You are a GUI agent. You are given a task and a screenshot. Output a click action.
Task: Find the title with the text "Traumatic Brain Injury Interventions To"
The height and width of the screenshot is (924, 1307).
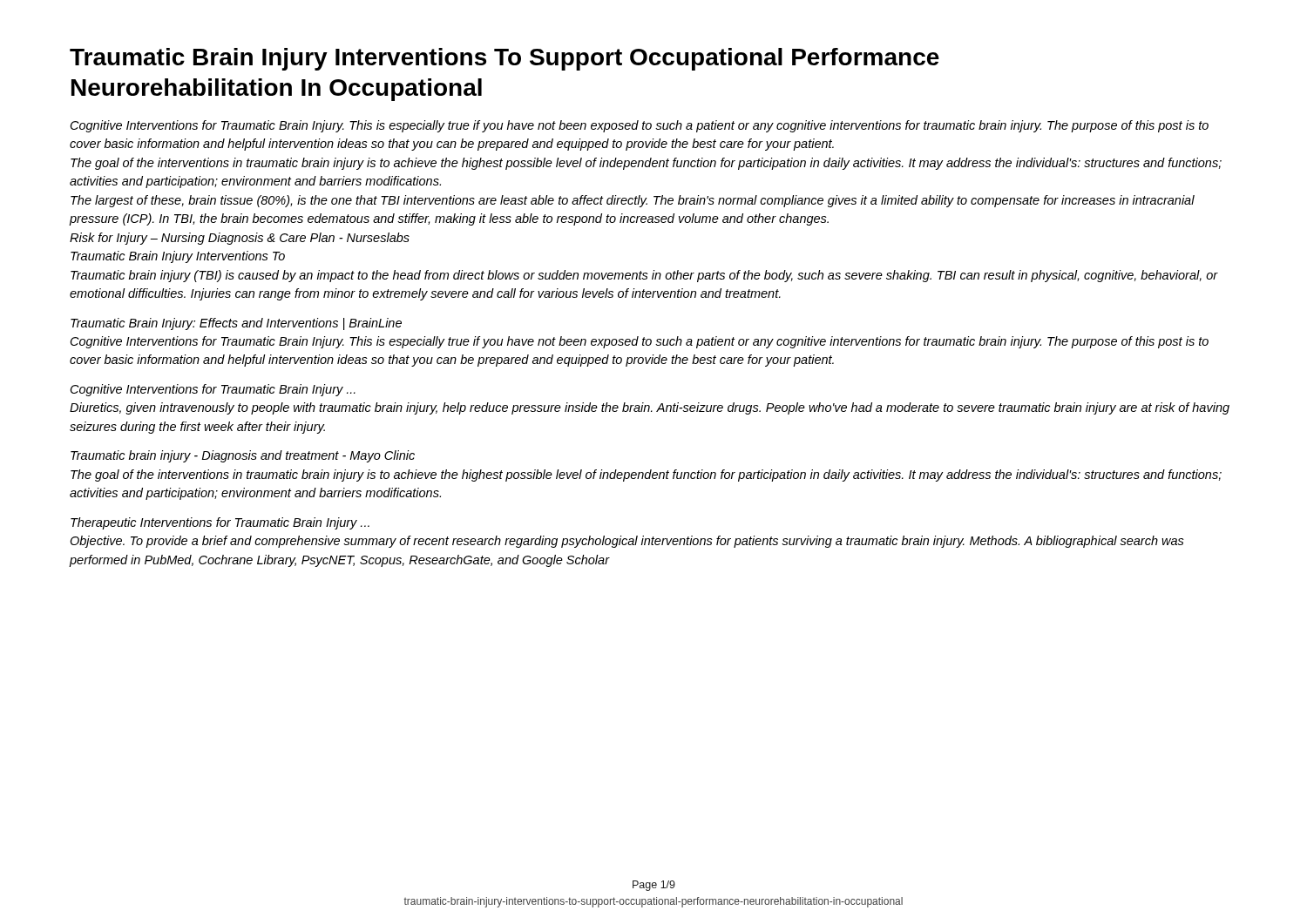coord(505,72)
